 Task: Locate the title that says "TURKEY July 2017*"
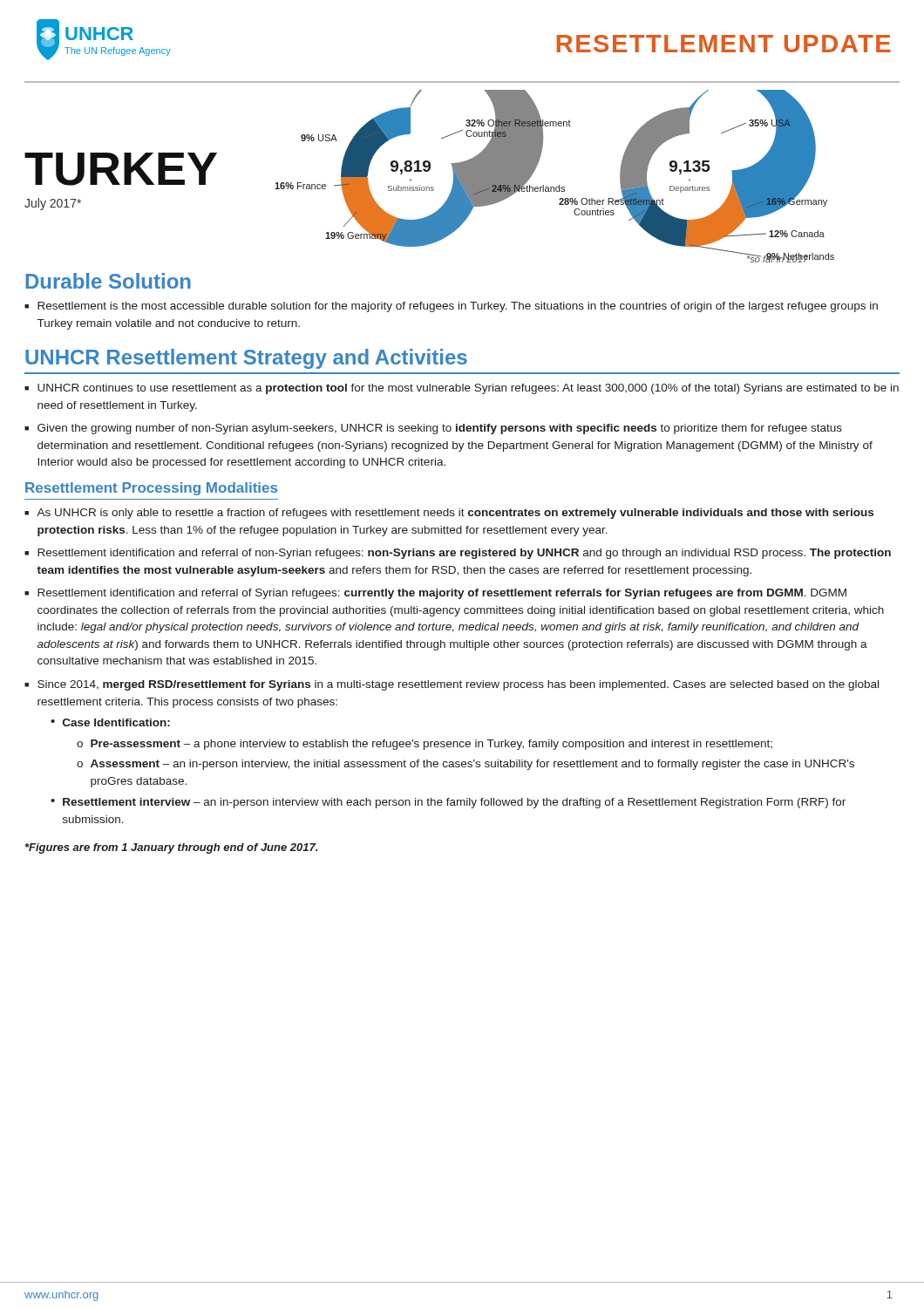[x=121, y=177]
